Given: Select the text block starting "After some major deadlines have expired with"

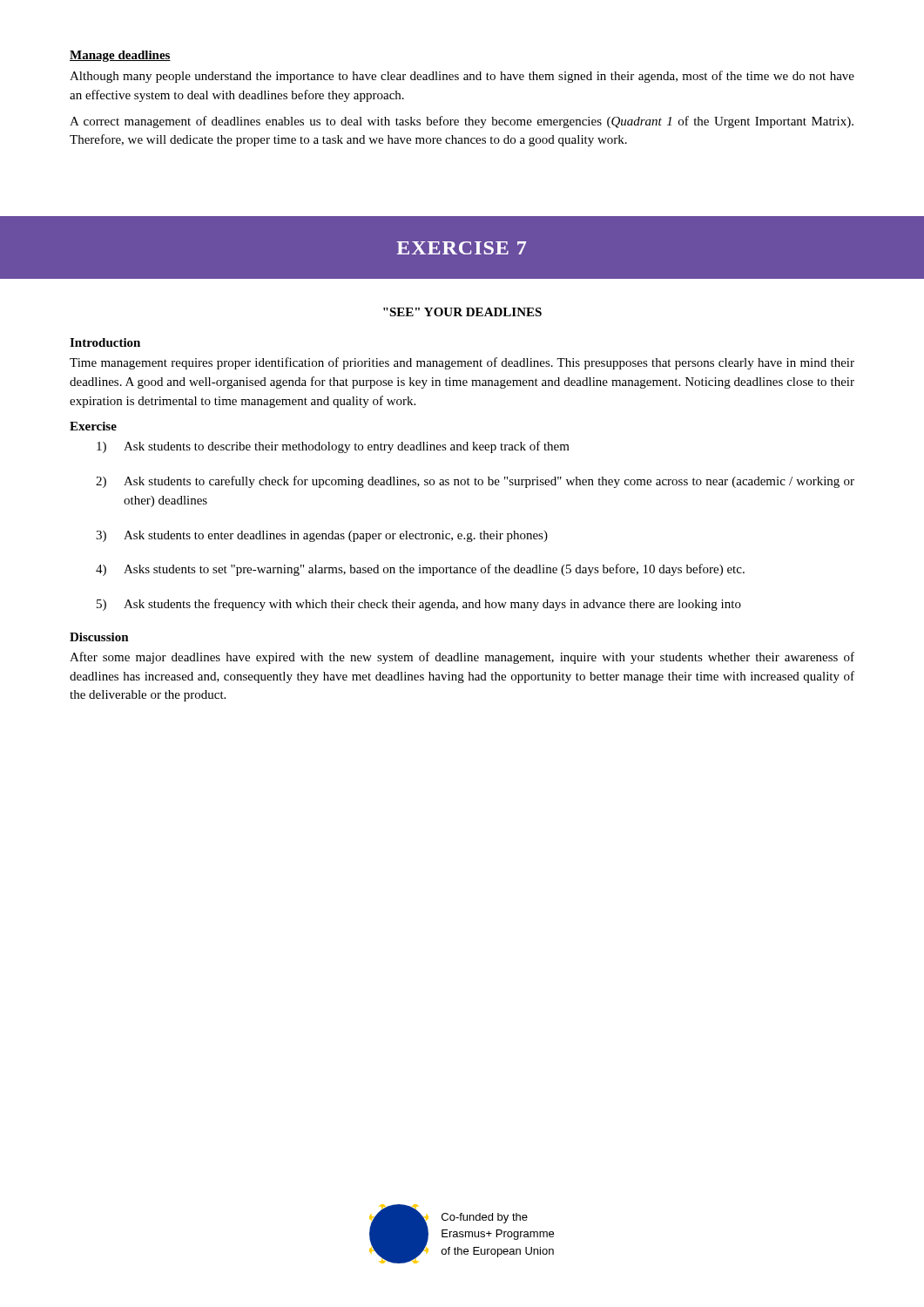Looking at the screenshot, I should (462, 676).
